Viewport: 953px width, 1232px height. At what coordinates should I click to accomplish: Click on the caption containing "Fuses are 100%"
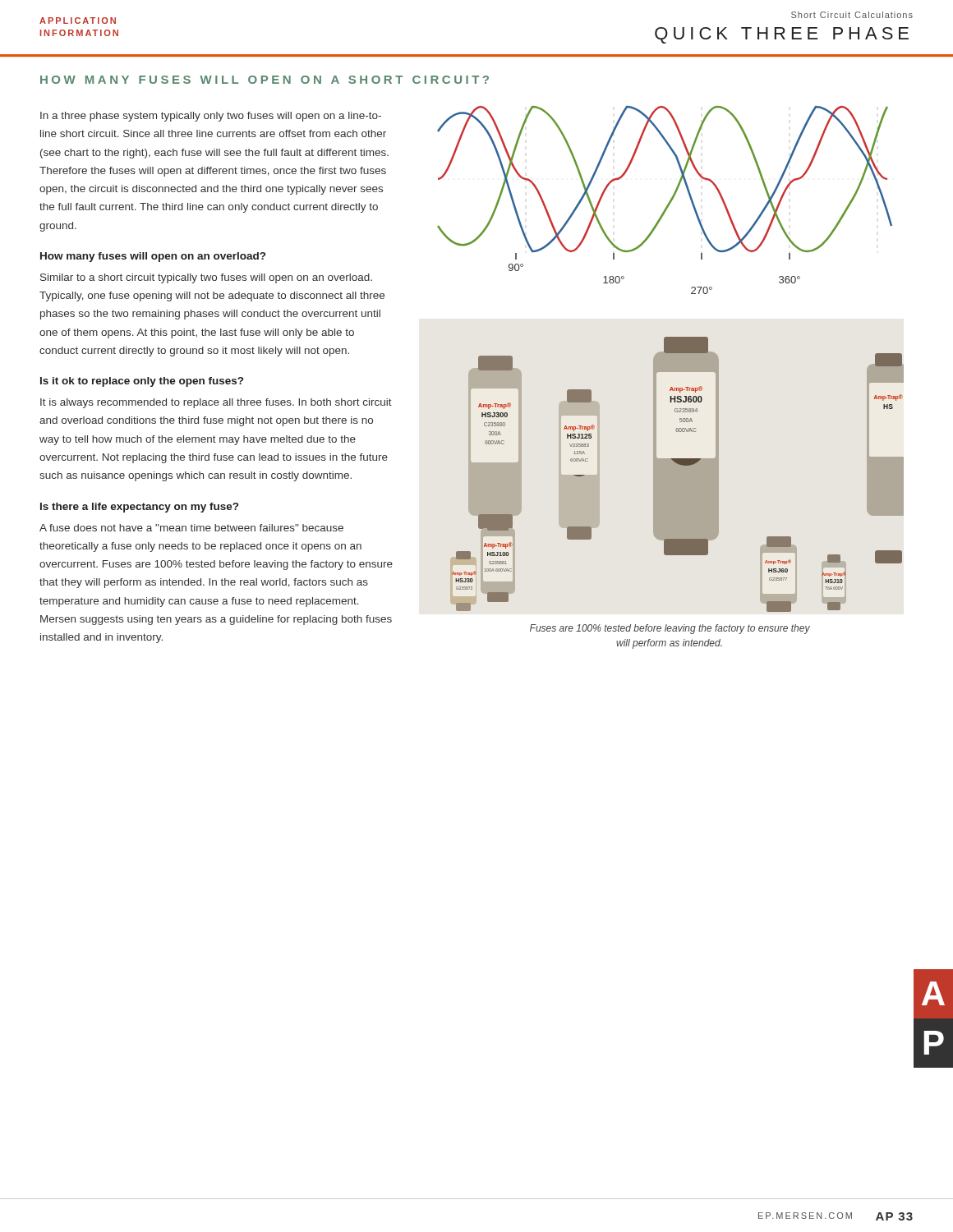(670, 636)
